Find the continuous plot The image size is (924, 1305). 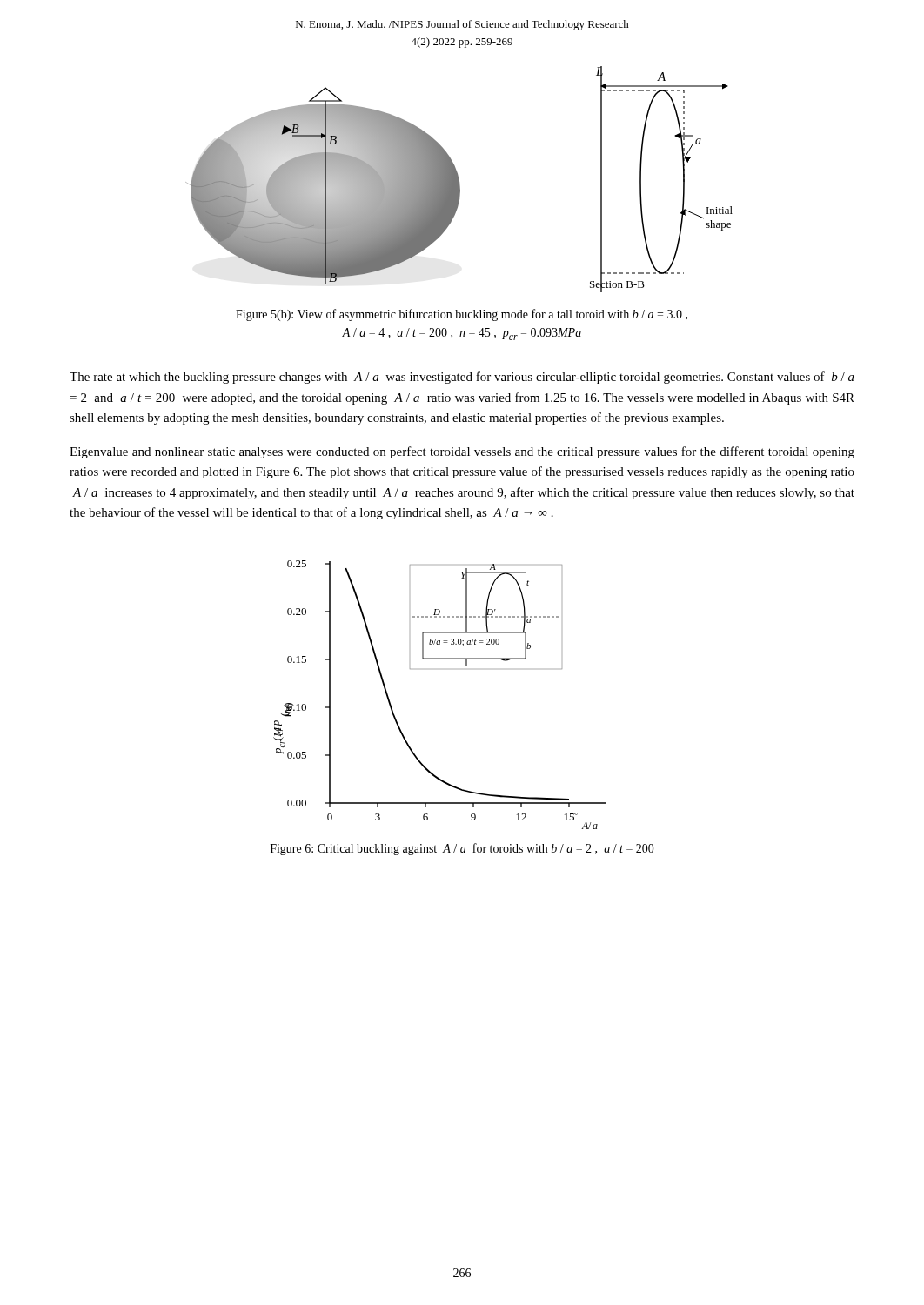click(x=462, y=693)
